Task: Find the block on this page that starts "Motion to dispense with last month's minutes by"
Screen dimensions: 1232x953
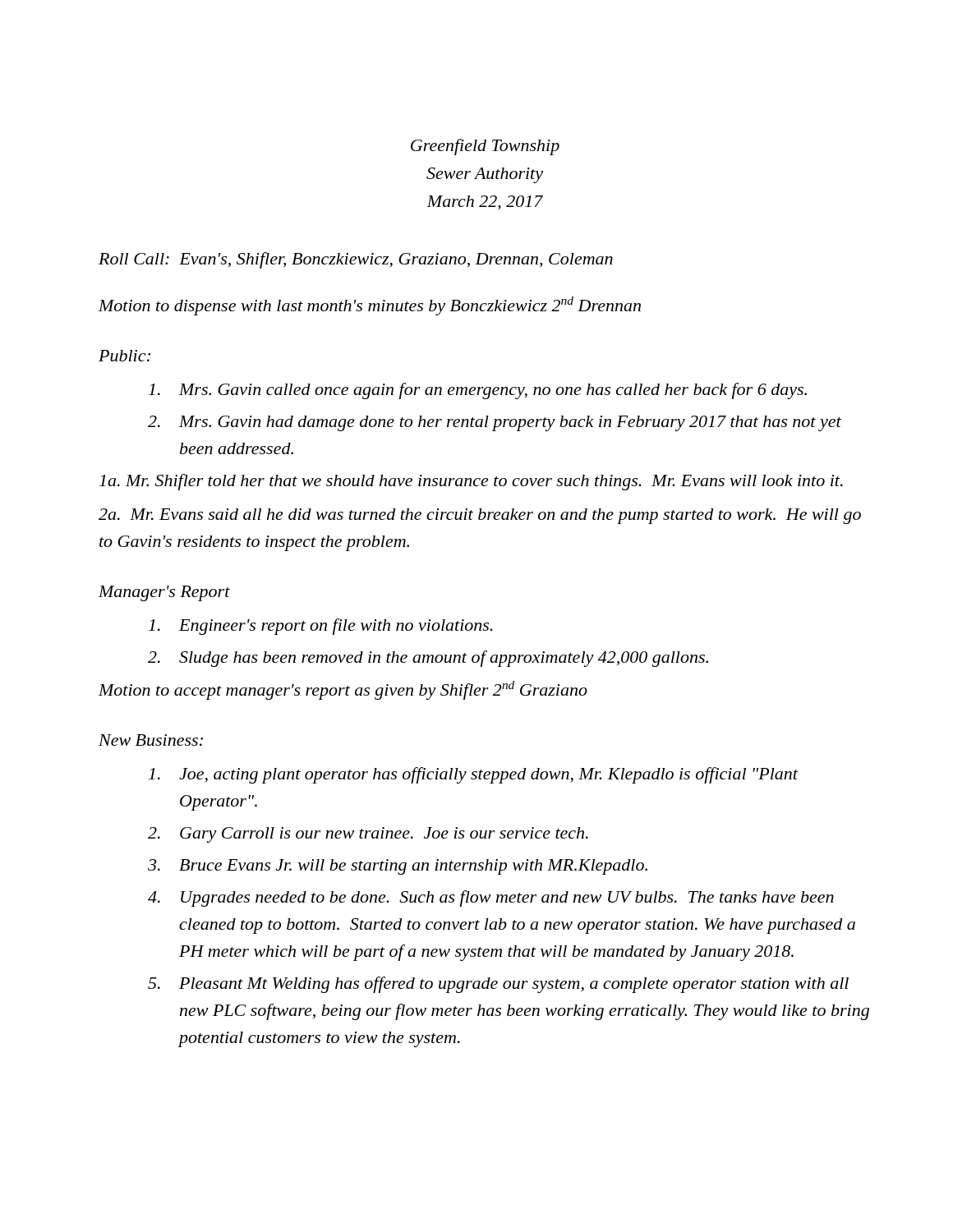Action: 370,304
